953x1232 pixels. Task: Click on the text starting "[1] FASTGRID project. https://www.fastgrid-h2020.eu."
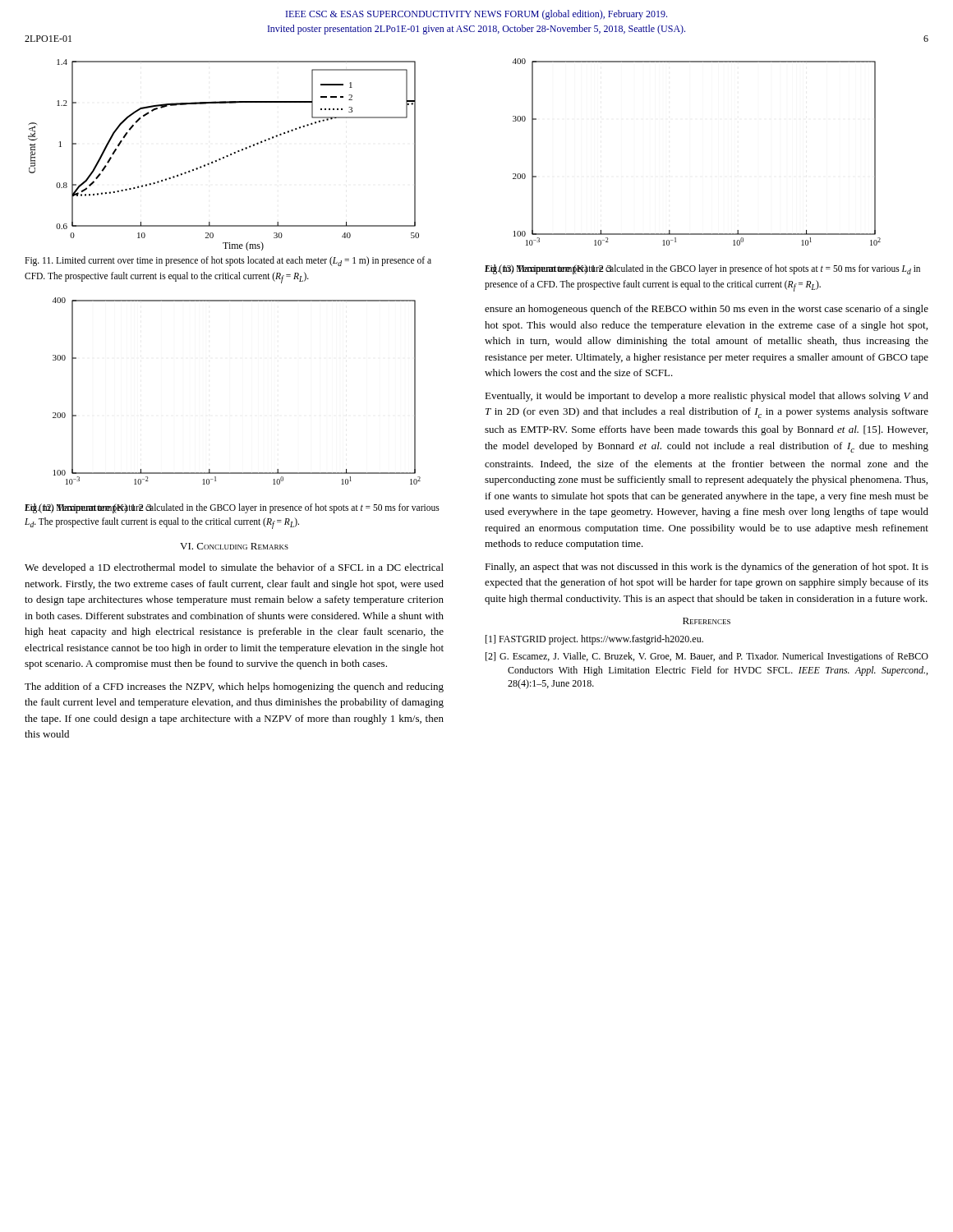[594, 639]
